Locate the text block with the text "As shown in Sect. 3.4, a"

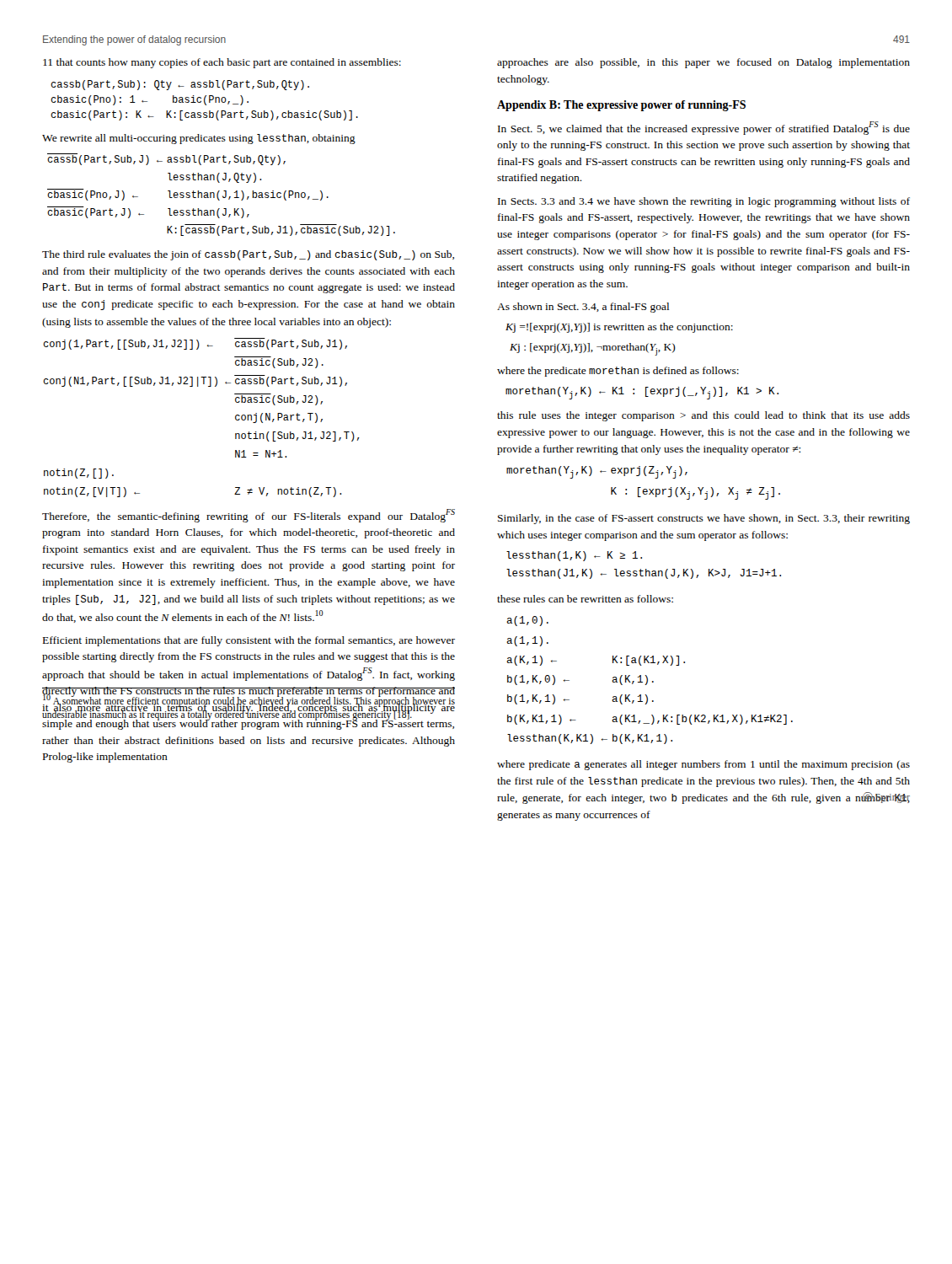[x=583, y=307]
